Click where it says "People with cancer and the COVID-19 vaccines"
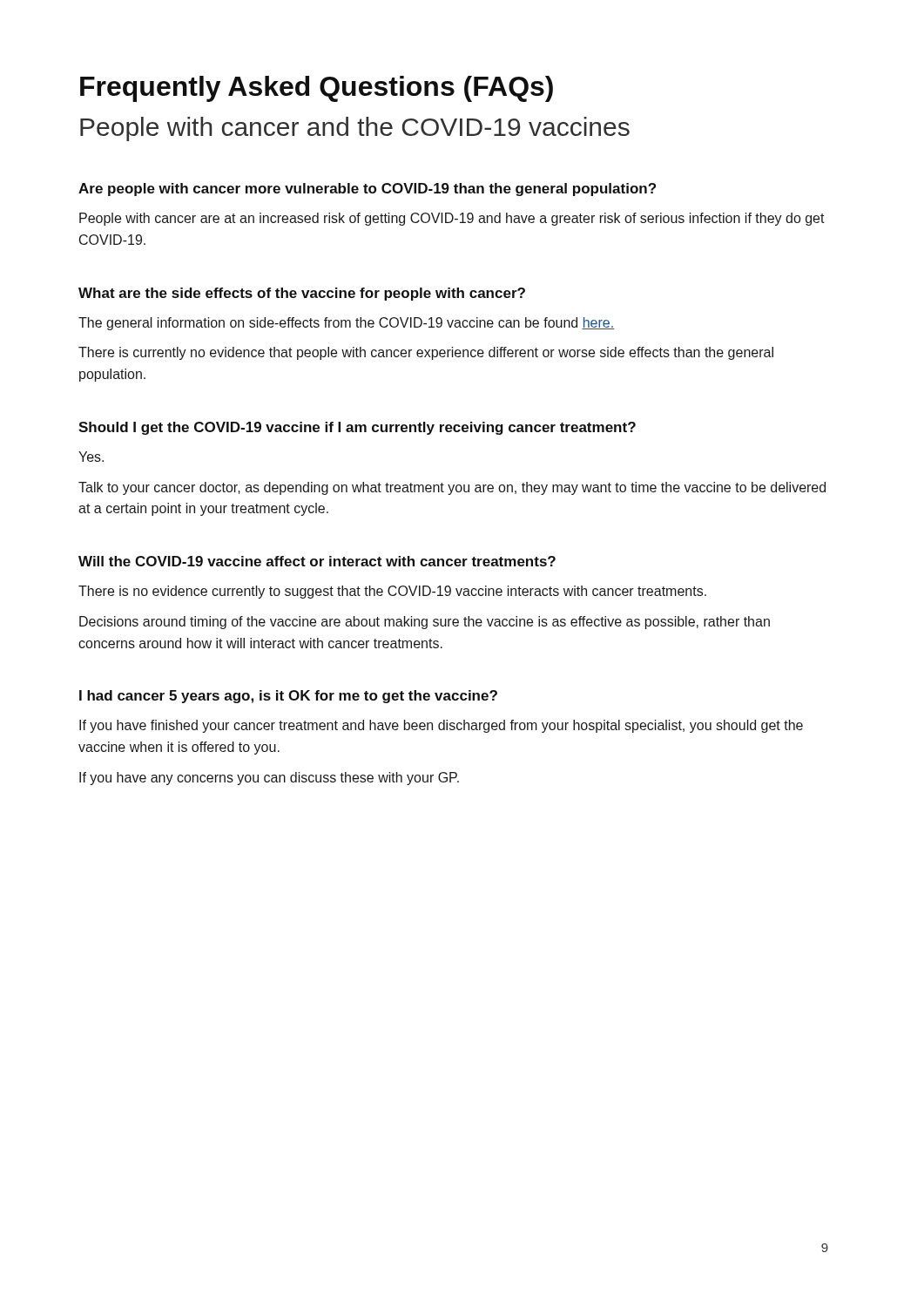Screen dimensions: 1307x924 point(453,127)
